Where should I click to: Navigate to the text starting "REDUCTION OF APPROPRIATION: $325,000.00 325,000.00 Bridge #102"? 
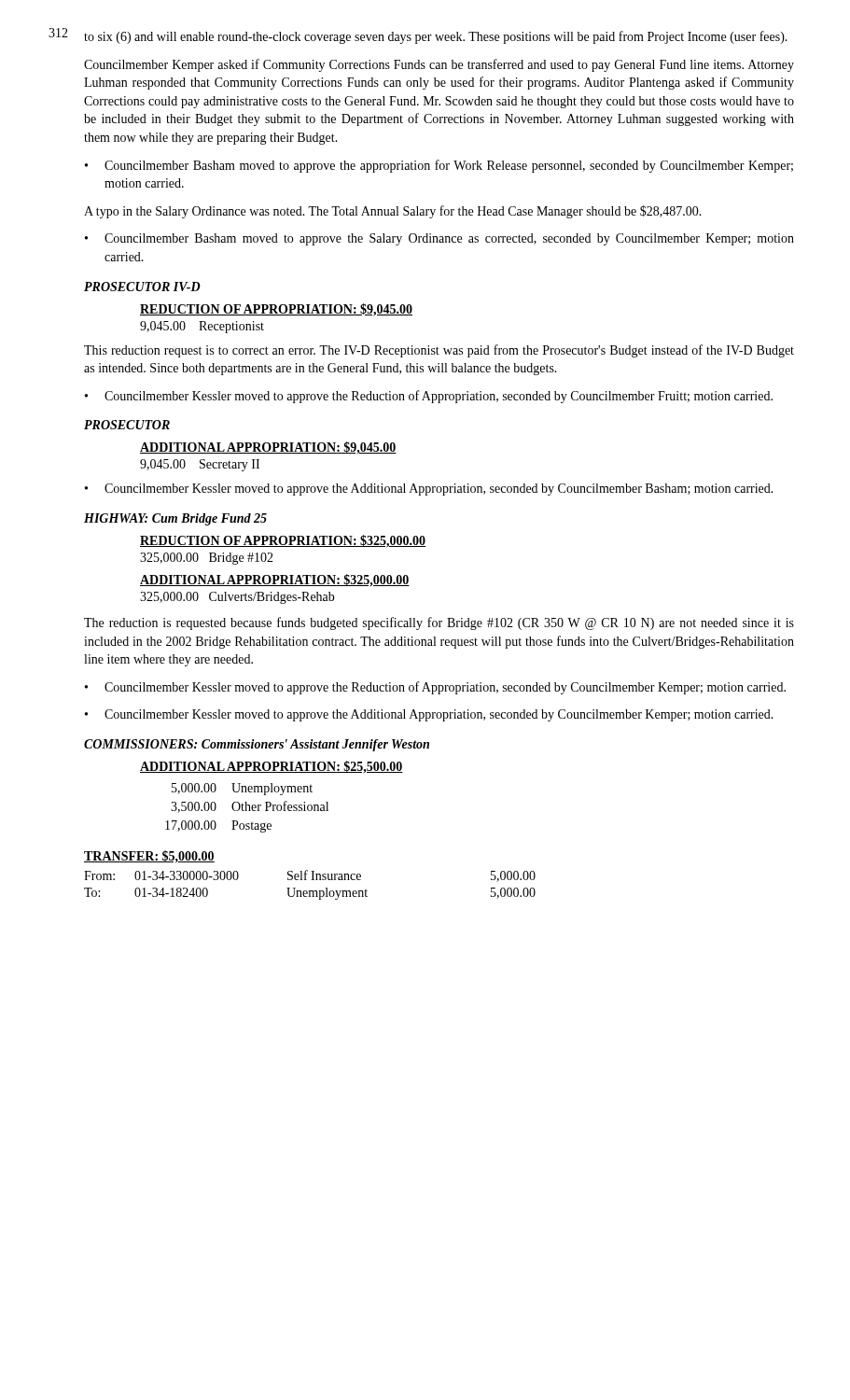pyautogui.click(x=283, y=541)
